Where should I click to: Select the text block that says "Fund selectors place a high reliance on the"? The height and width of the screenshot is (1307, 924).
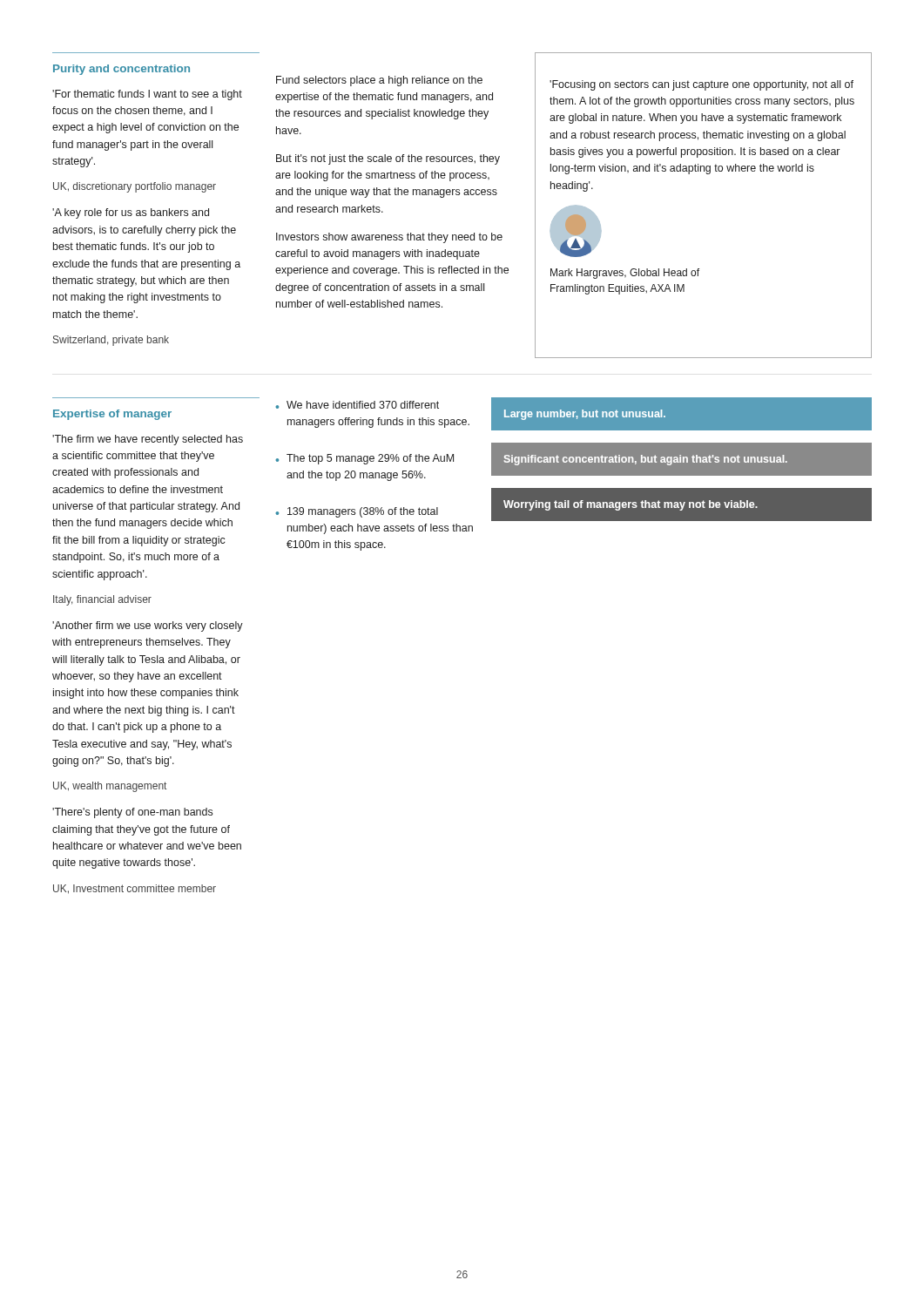tap(393, 106)
